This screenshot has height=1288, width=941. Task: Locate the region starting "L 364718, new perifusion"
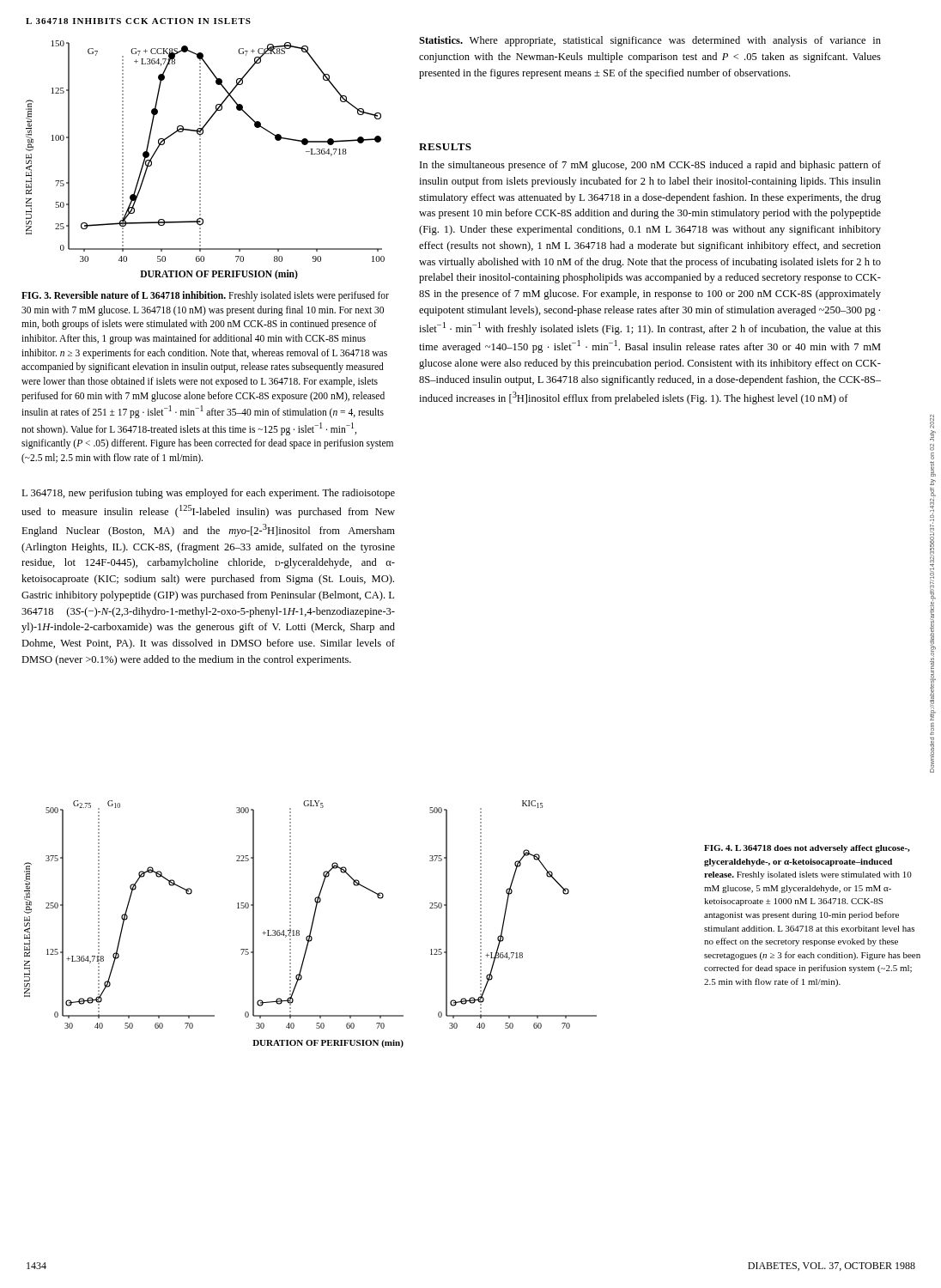point(208,576)
